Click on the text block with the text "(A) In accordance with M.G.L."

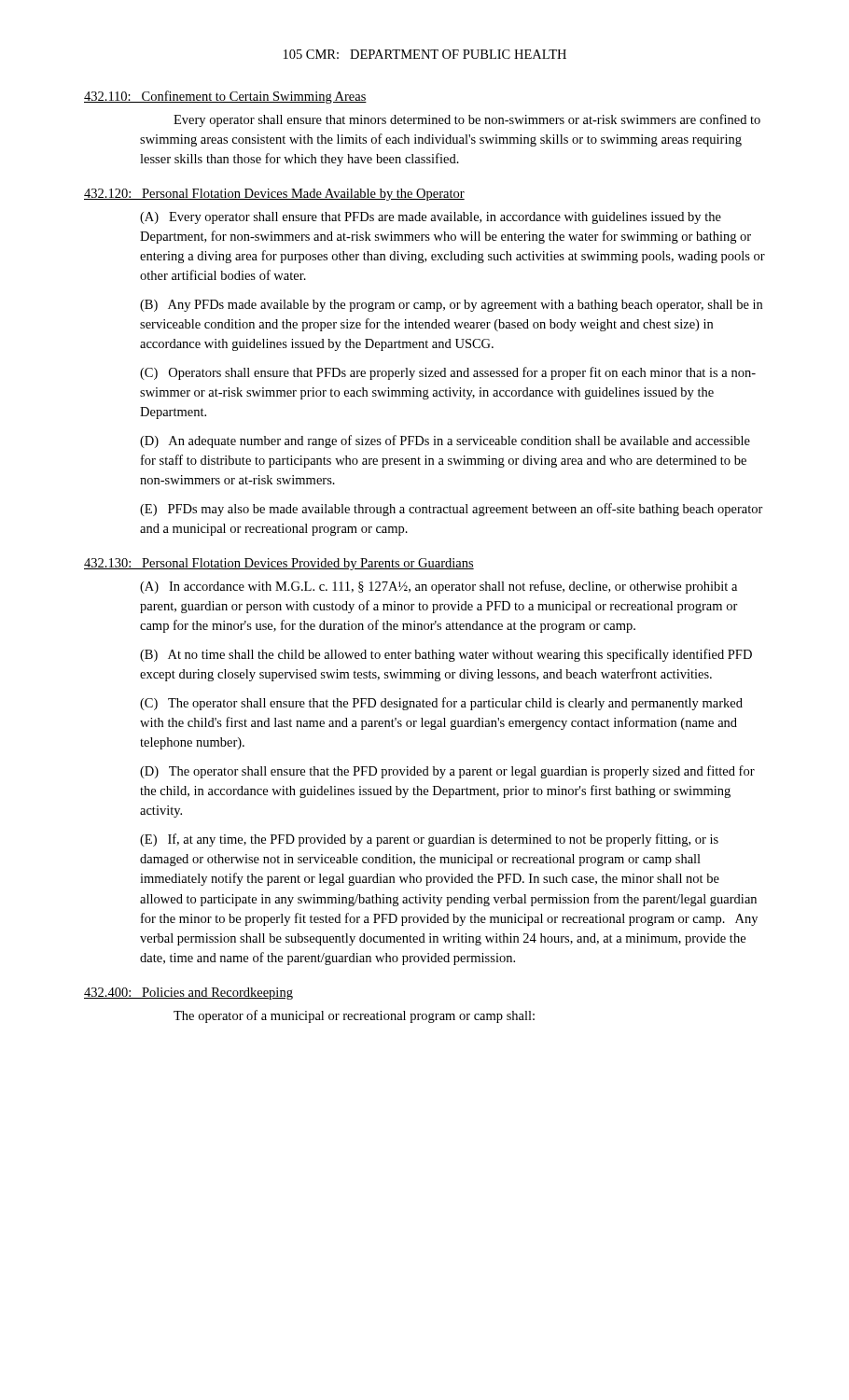click(439, 606)
